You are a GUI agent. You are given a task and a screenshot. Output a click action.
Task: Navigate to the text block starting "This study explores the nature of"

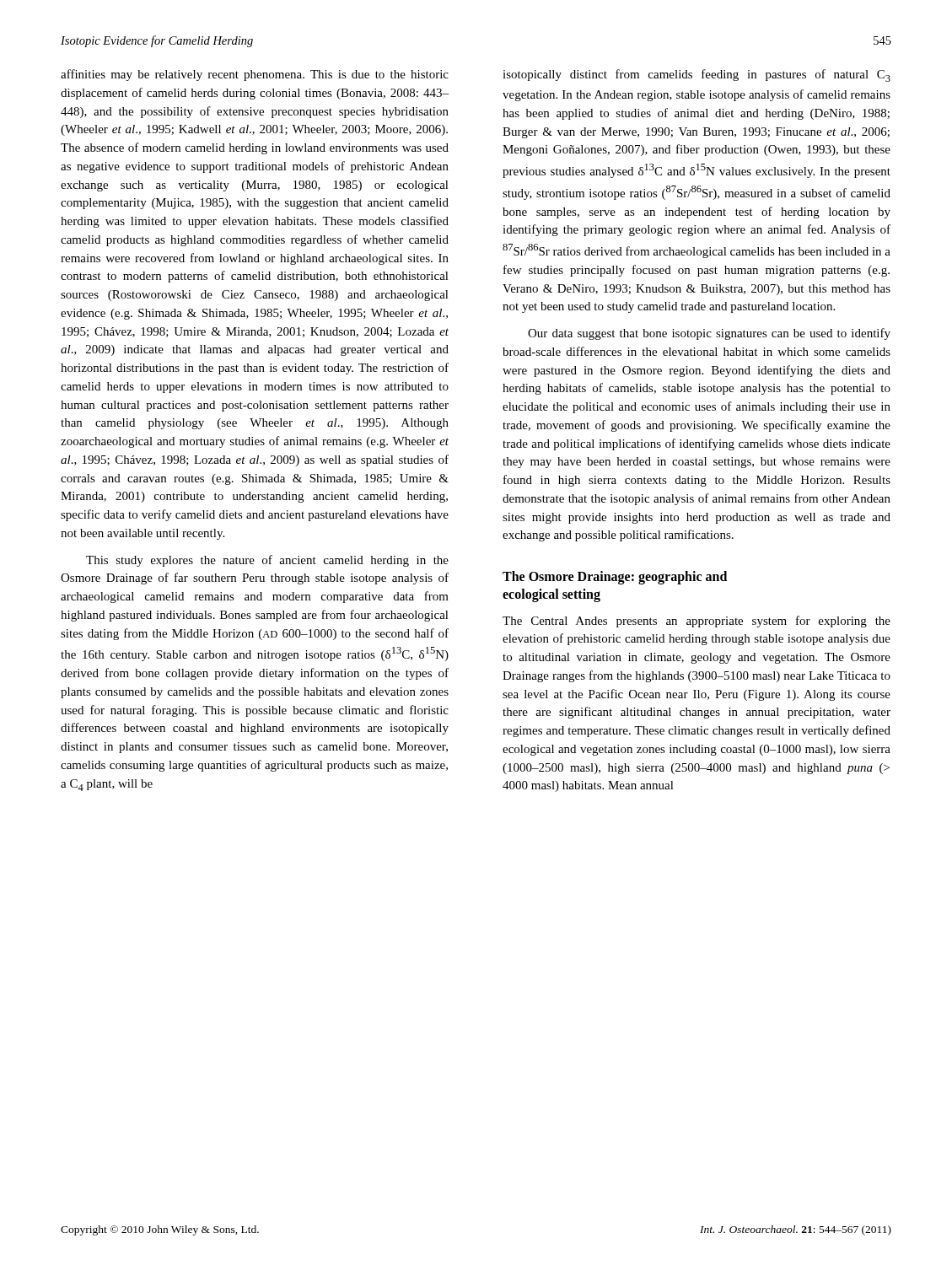click(x=255, y=673)
